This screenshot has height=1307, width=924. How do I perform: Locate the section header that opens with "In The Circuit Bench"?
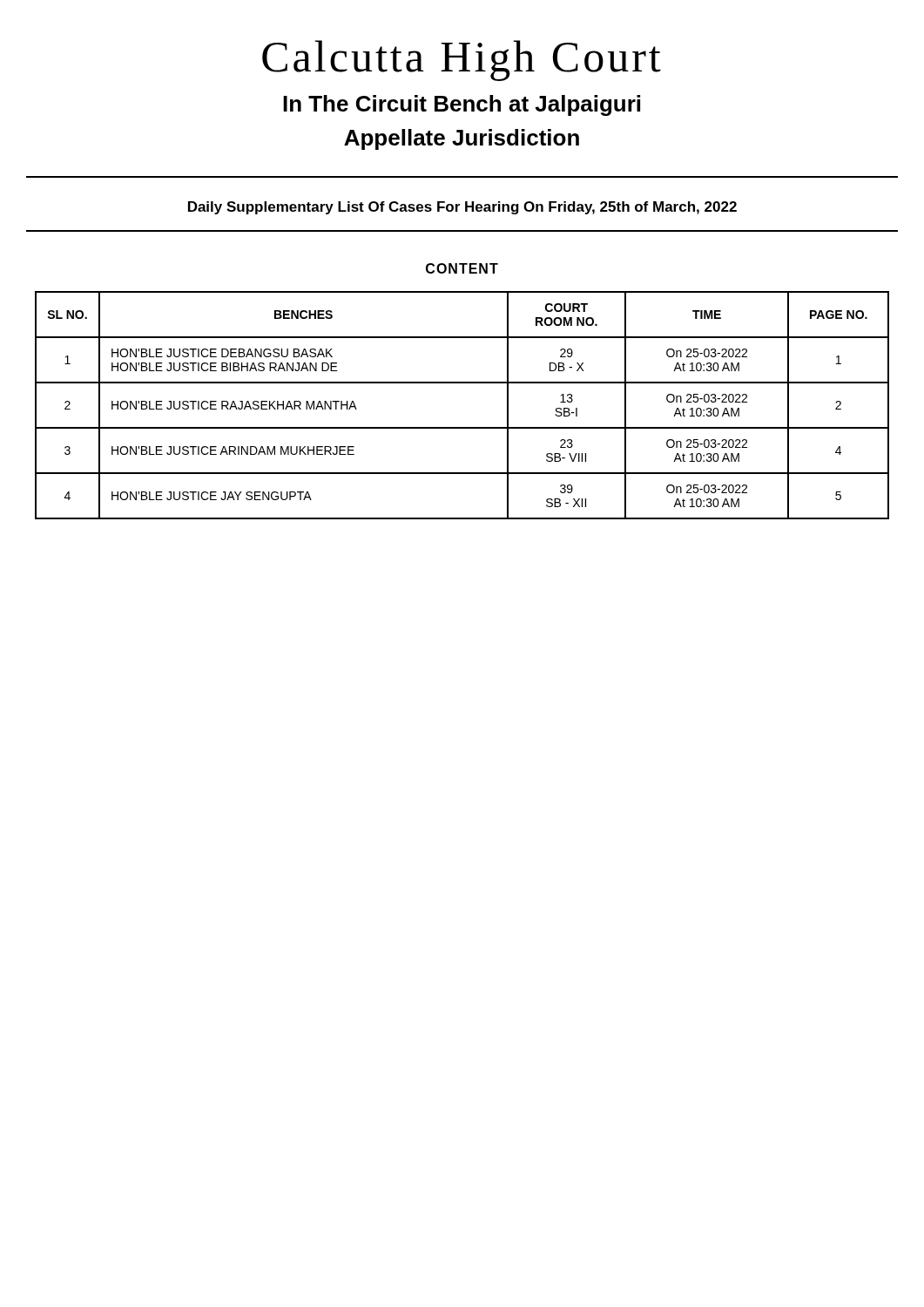[462, 104]
